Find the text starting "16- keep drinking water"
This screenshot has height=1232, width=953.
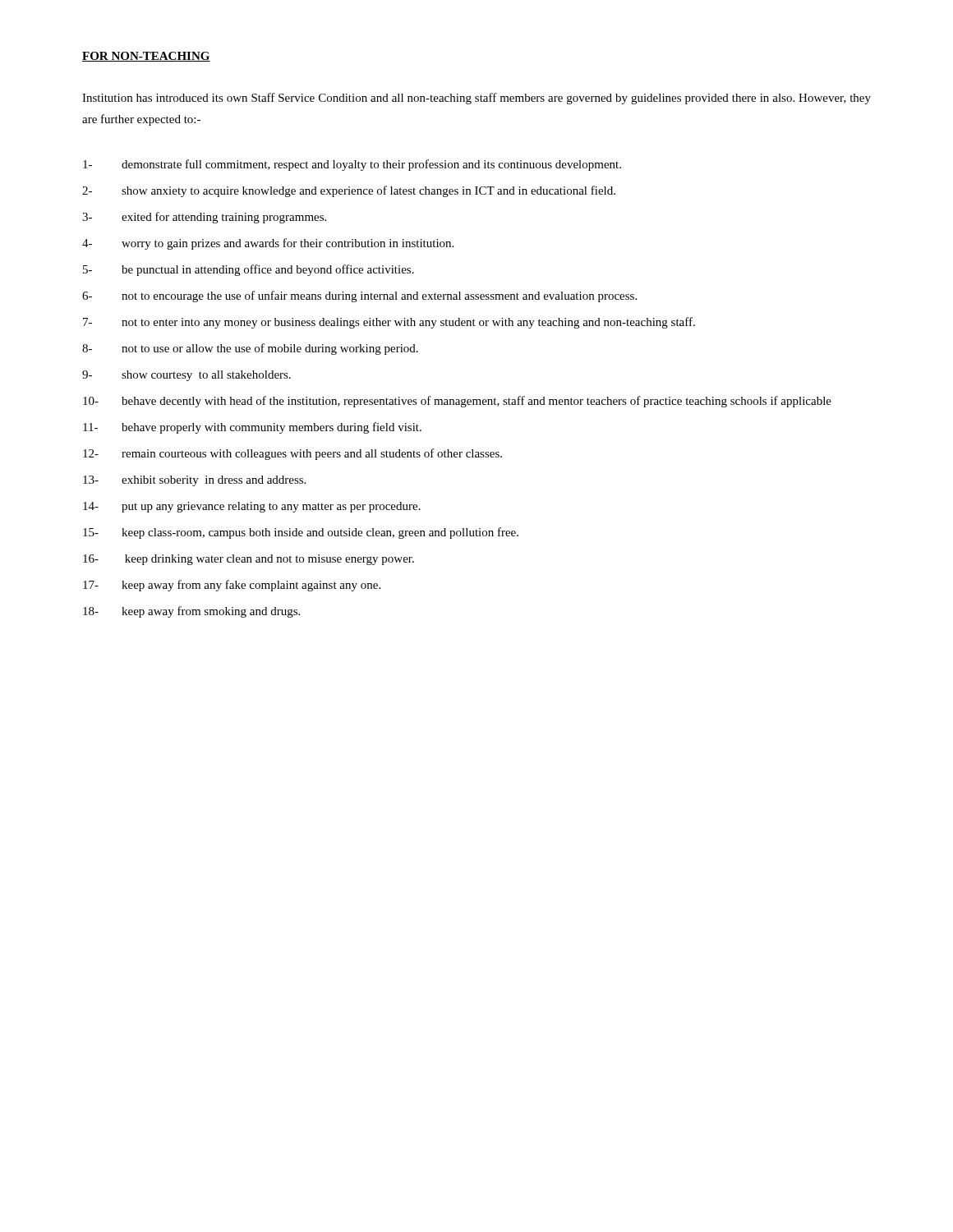249,560
